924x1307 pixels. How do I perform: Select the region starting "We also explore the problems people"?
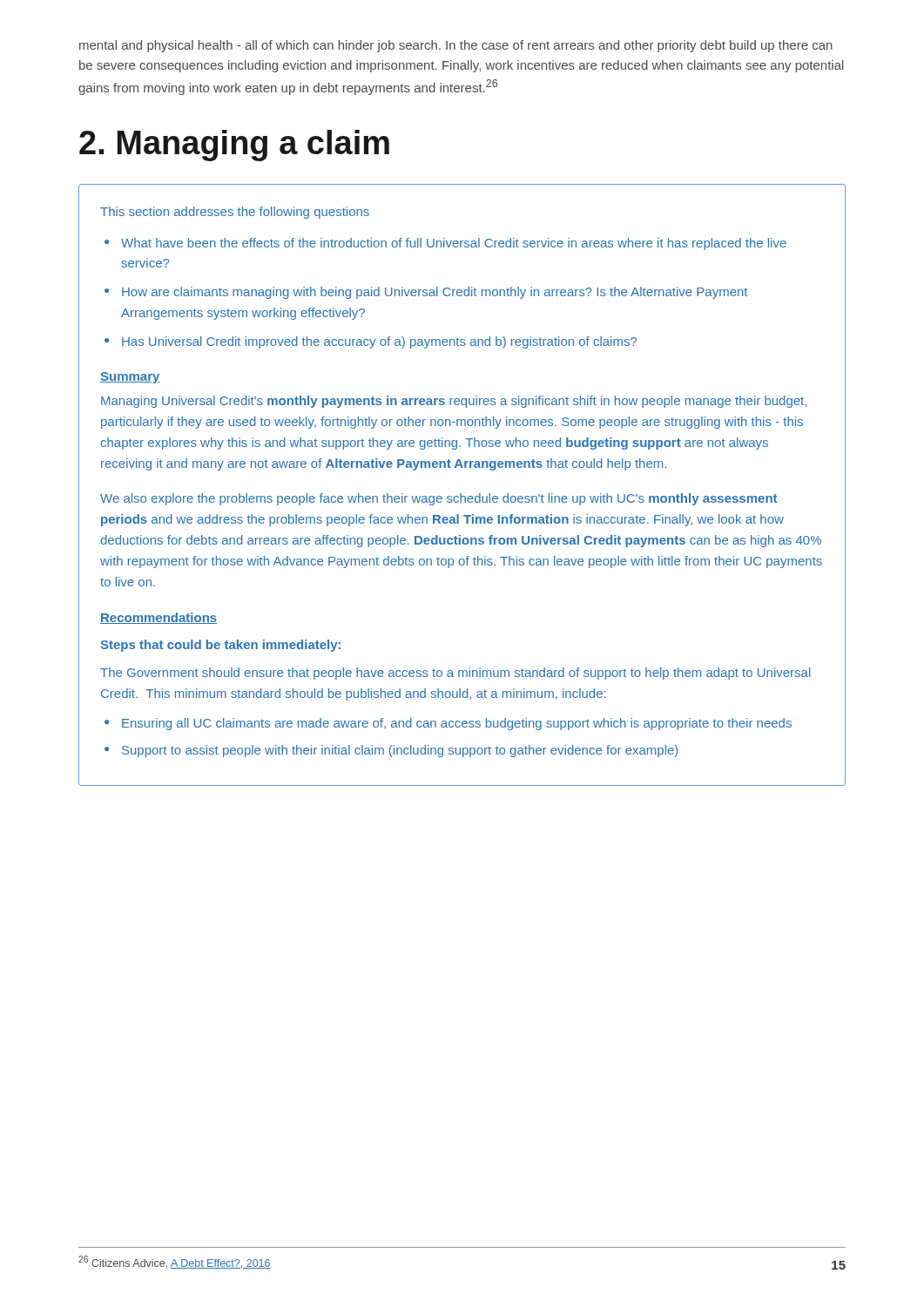461,540
